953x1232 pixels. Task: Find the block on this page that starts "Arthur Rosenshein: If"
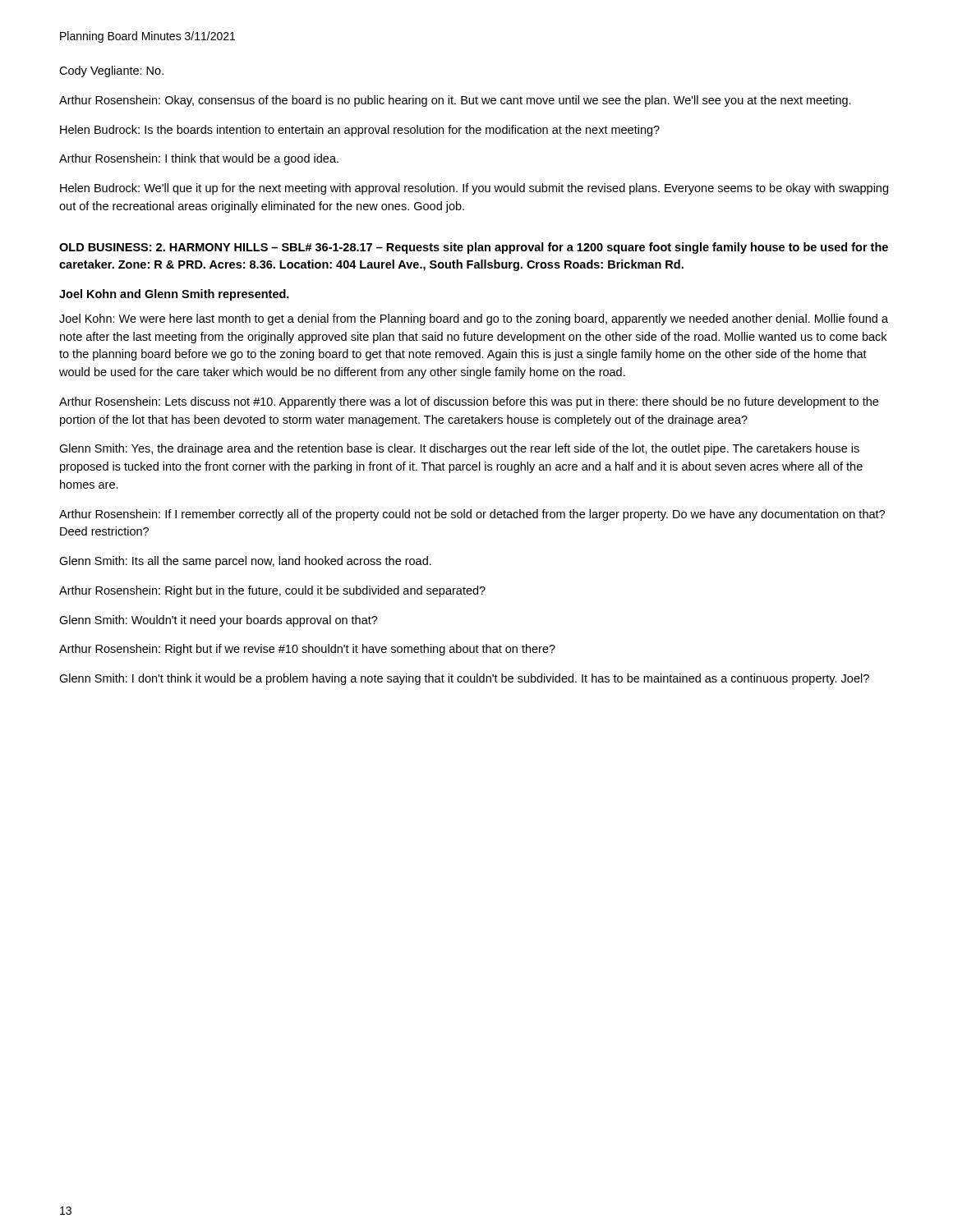coord(472,523)
